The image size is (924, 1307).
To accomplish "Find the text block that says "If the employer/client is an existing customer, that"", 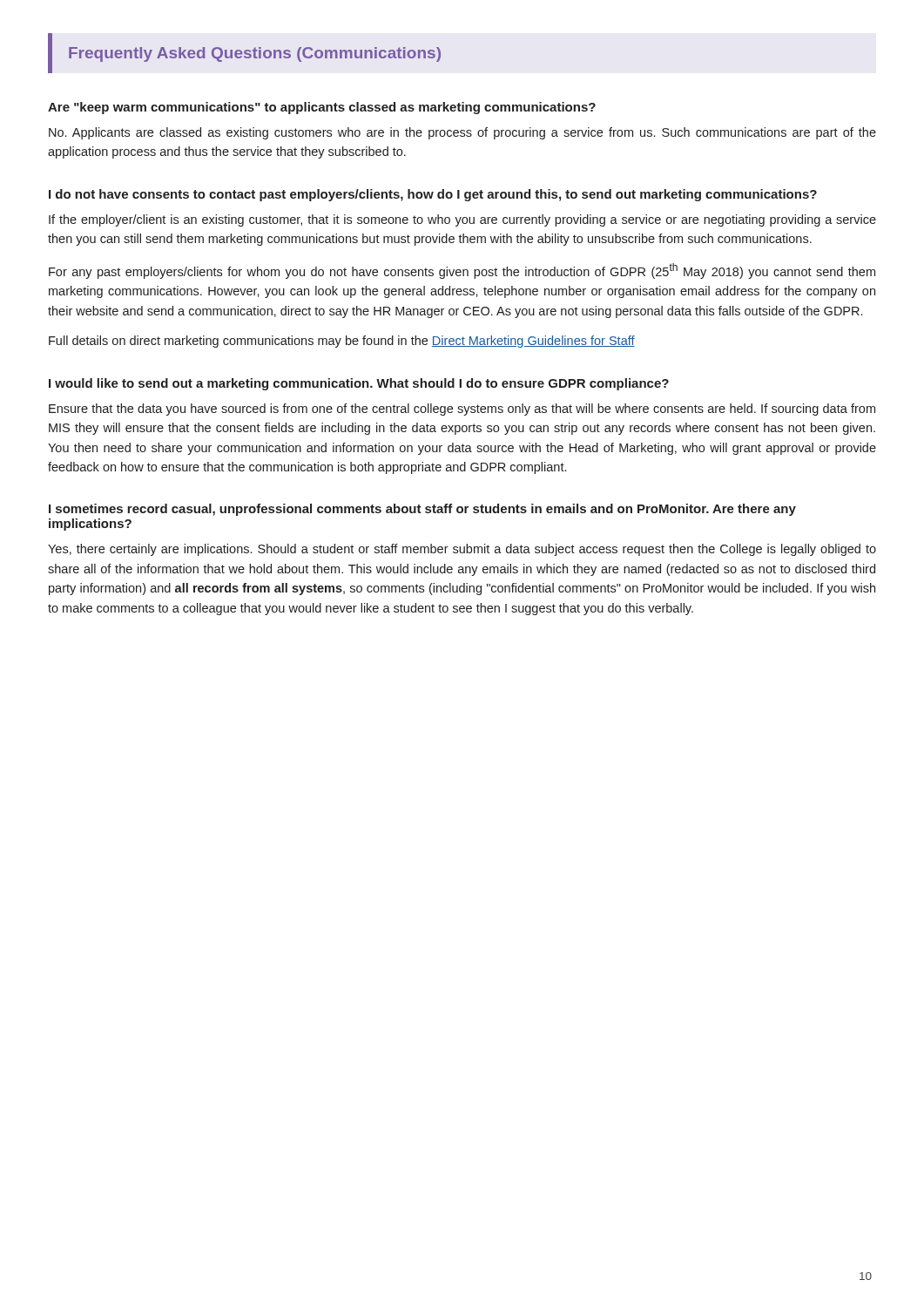I will [462, 229].
